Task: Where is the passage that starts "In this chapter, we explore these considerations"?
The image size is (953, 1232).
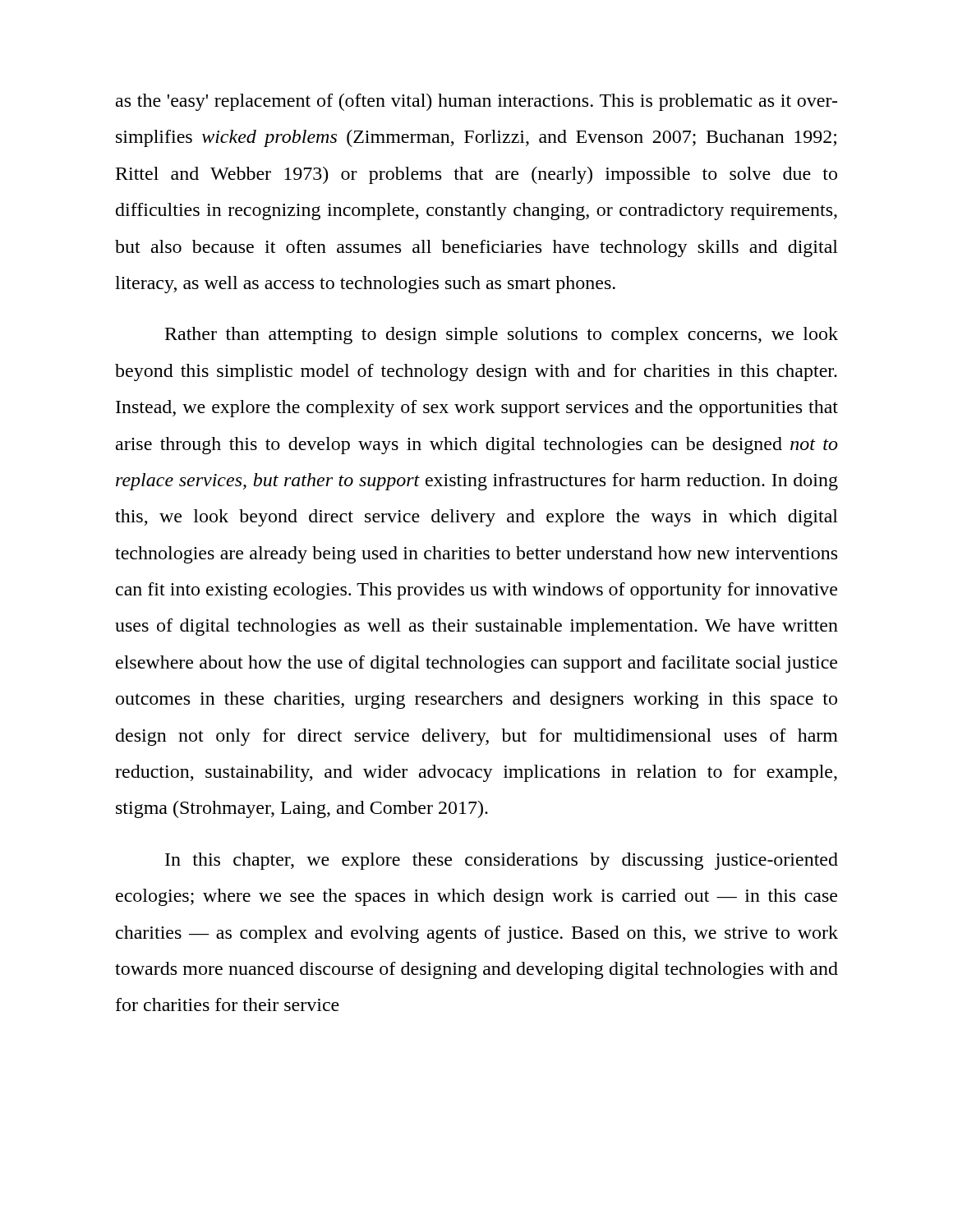Action: [x=476, y=932]
